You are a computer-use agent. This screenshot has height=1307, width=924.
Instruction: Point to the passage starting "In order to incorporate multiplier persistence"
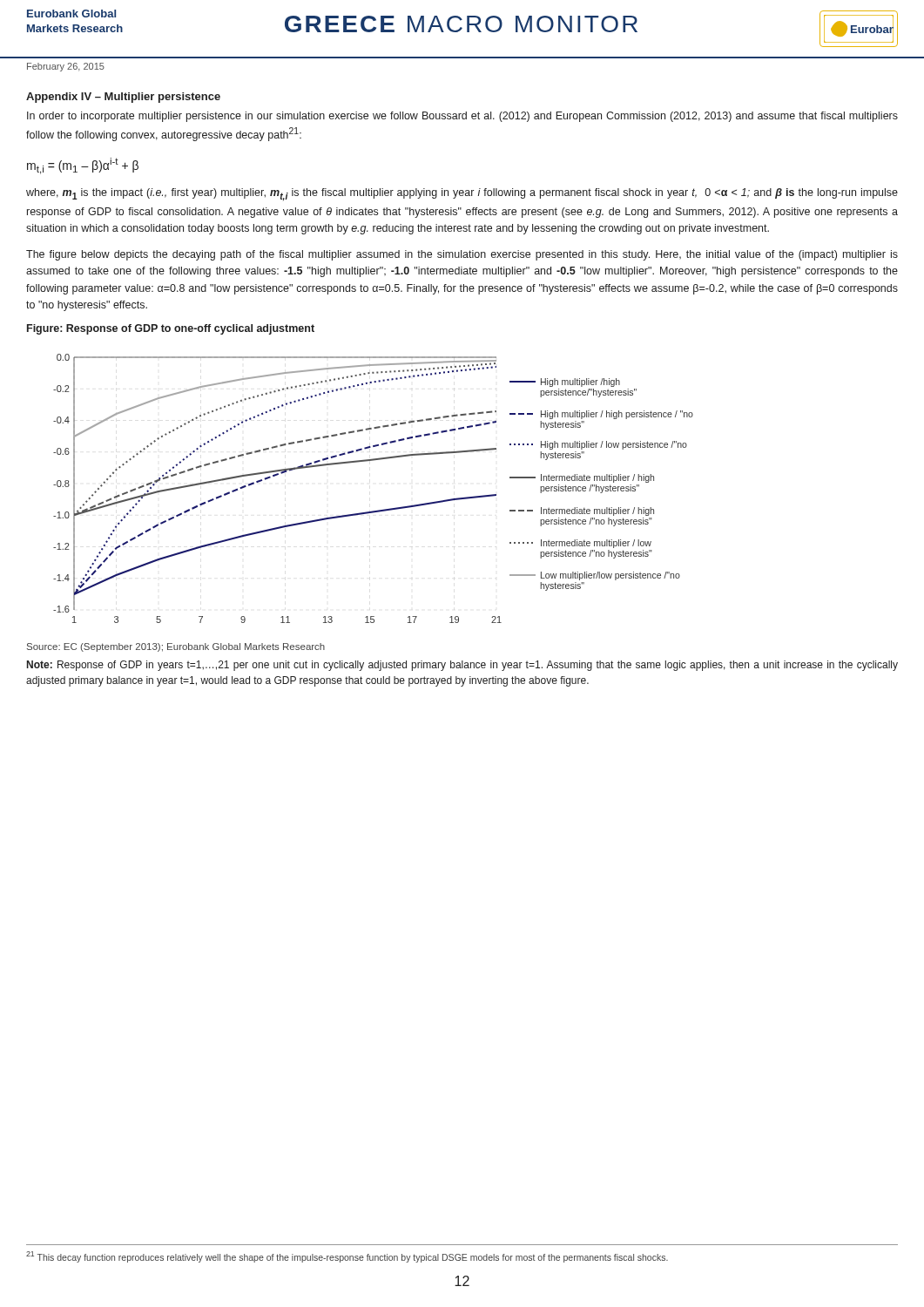click(462, 126)
